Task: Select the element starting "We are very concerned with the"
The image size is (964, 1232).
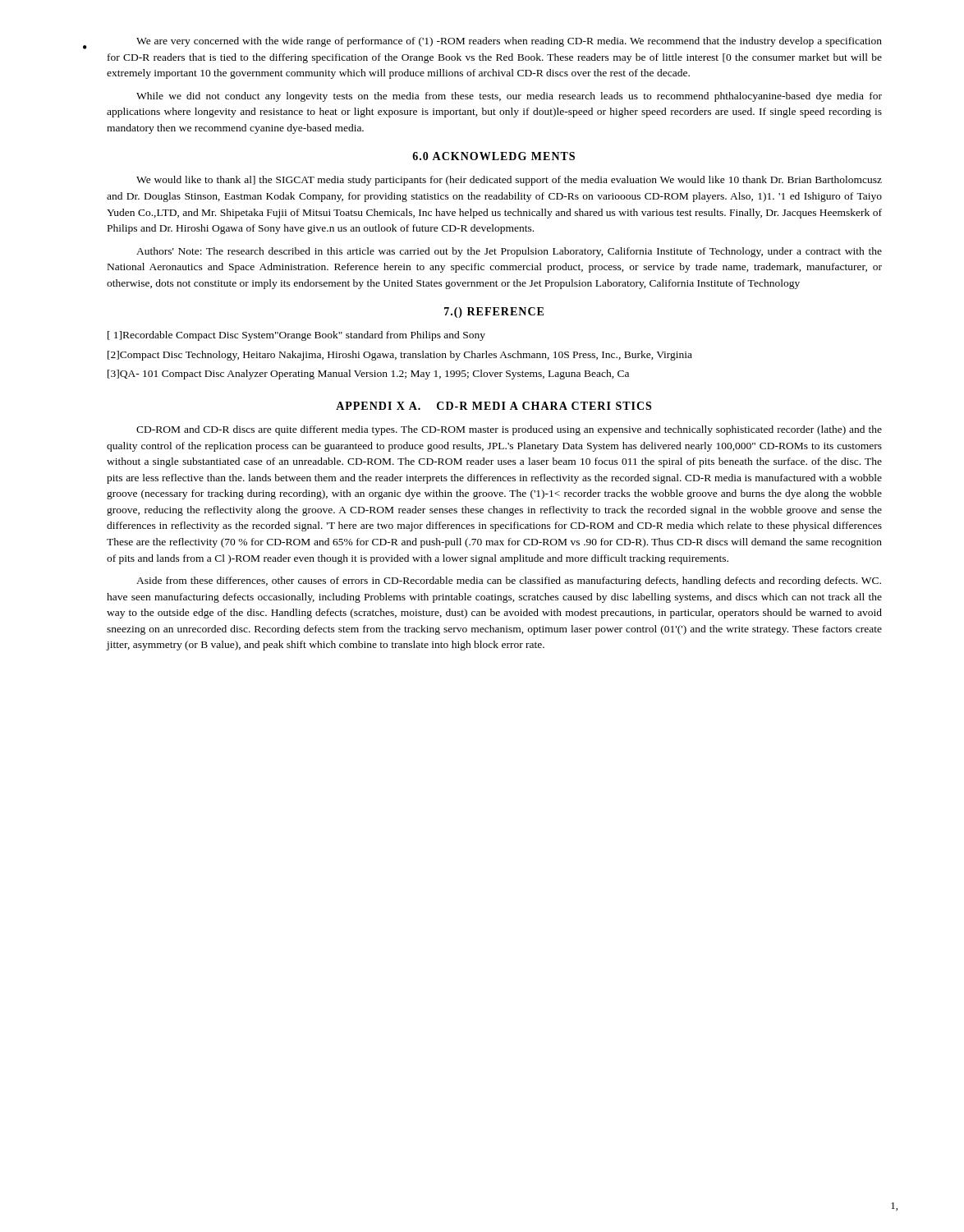Action: (x=494, y=84)
